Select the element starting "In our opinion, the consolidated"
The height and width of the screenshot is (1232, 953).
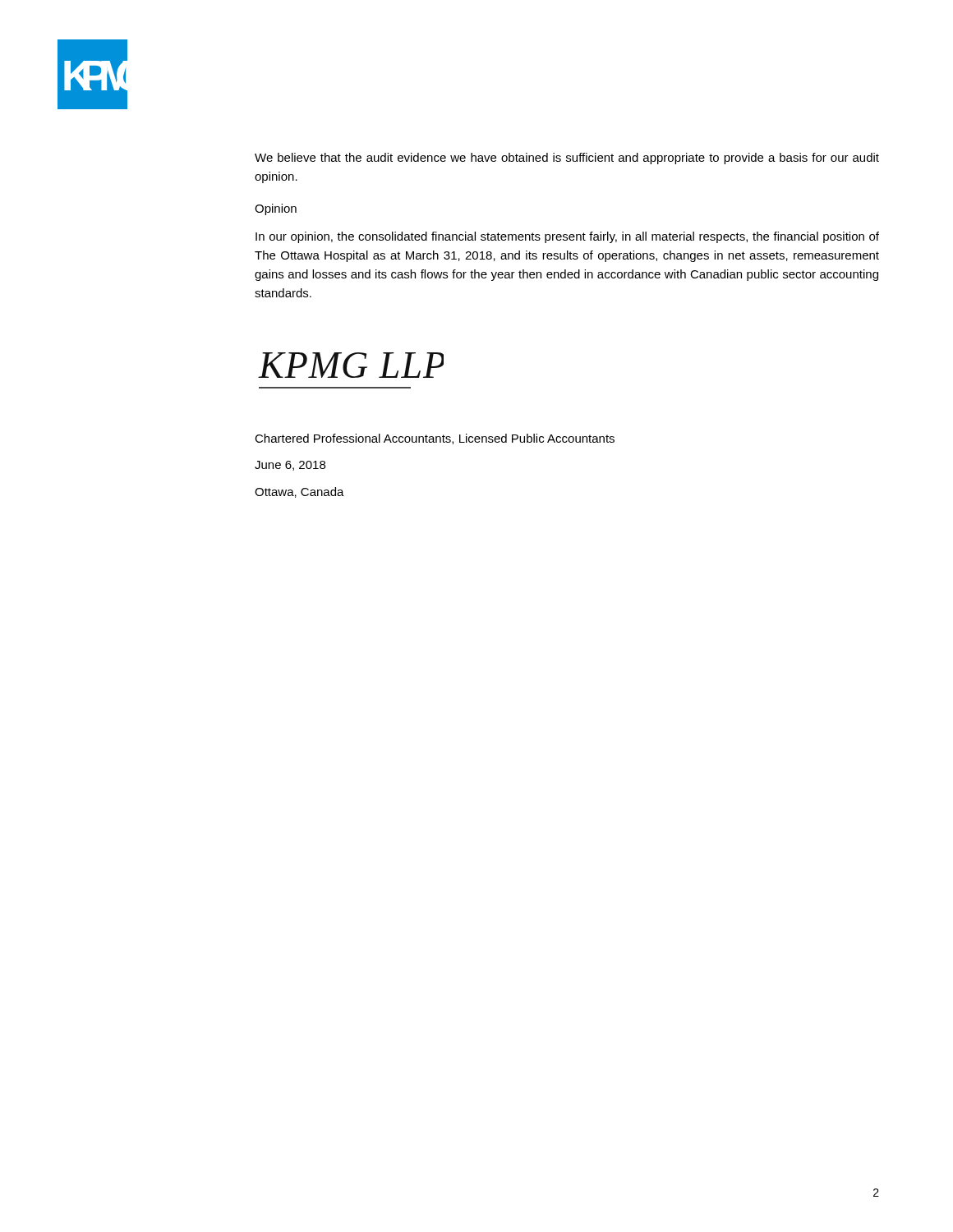(x=567, y=264)
